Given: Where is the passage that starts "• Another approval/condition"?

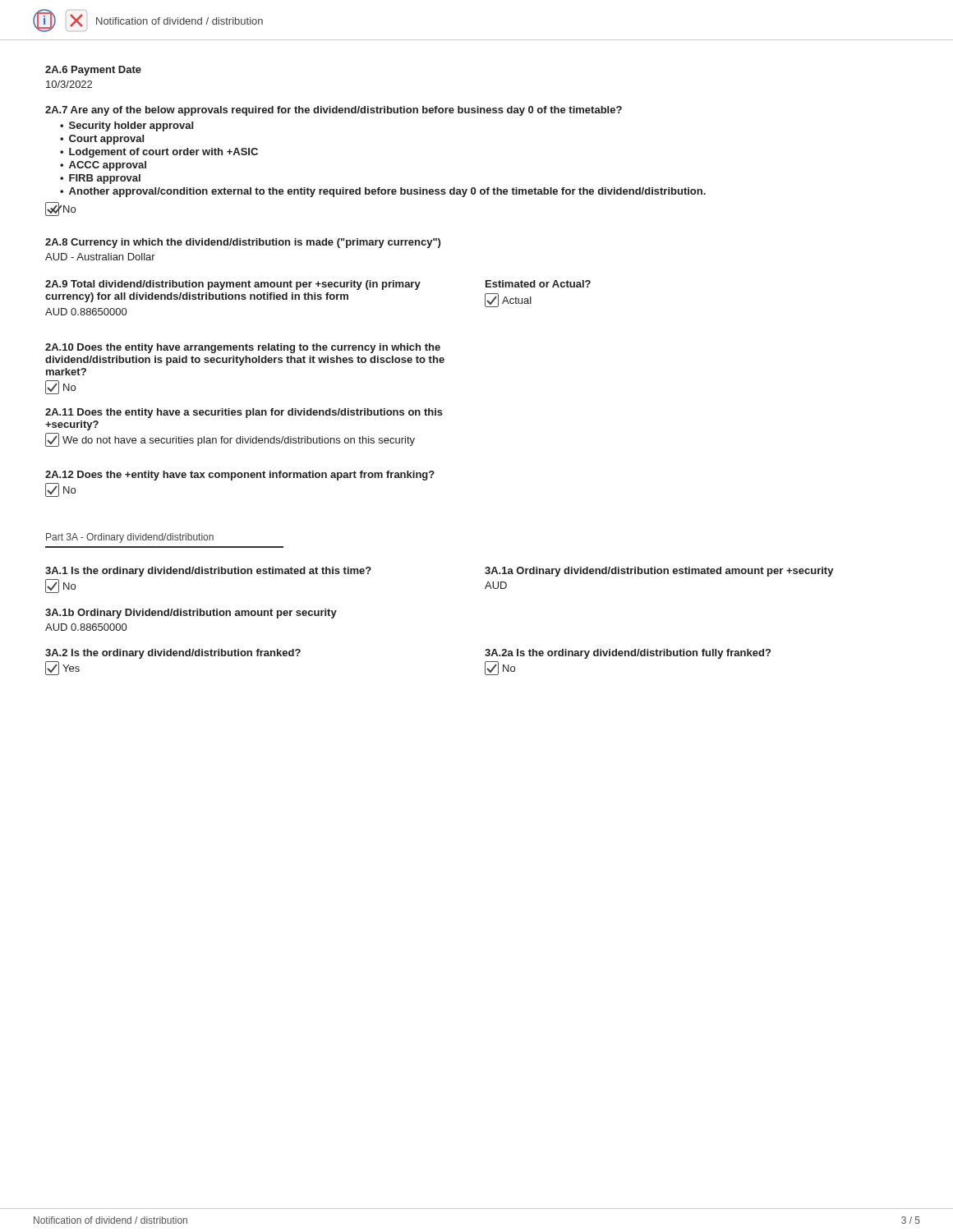Looking at the screenshot, I should 383,191.
